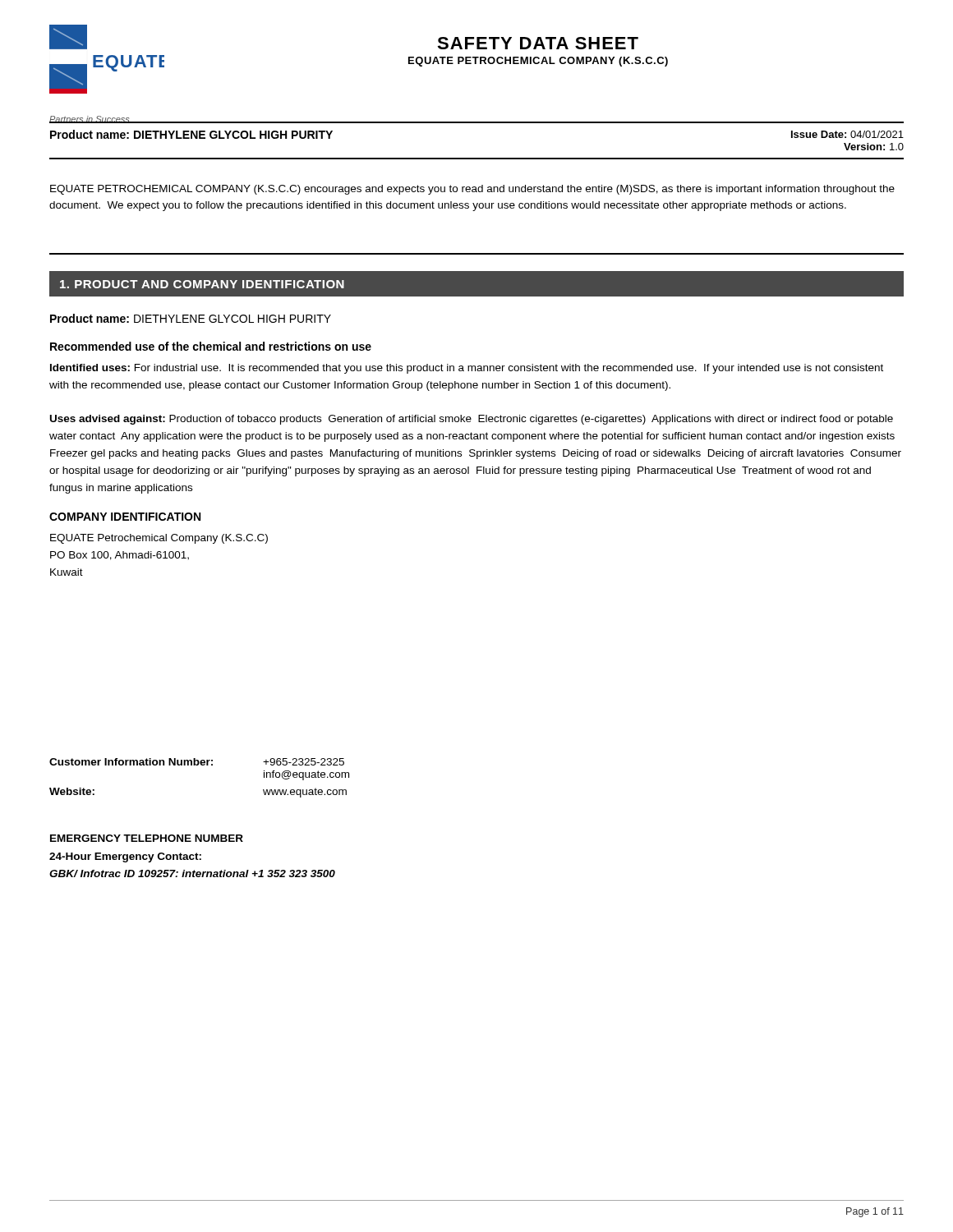Viewport: 953px width, 1232px height.
Task: Find the title
Action: [x=538, y=50]
